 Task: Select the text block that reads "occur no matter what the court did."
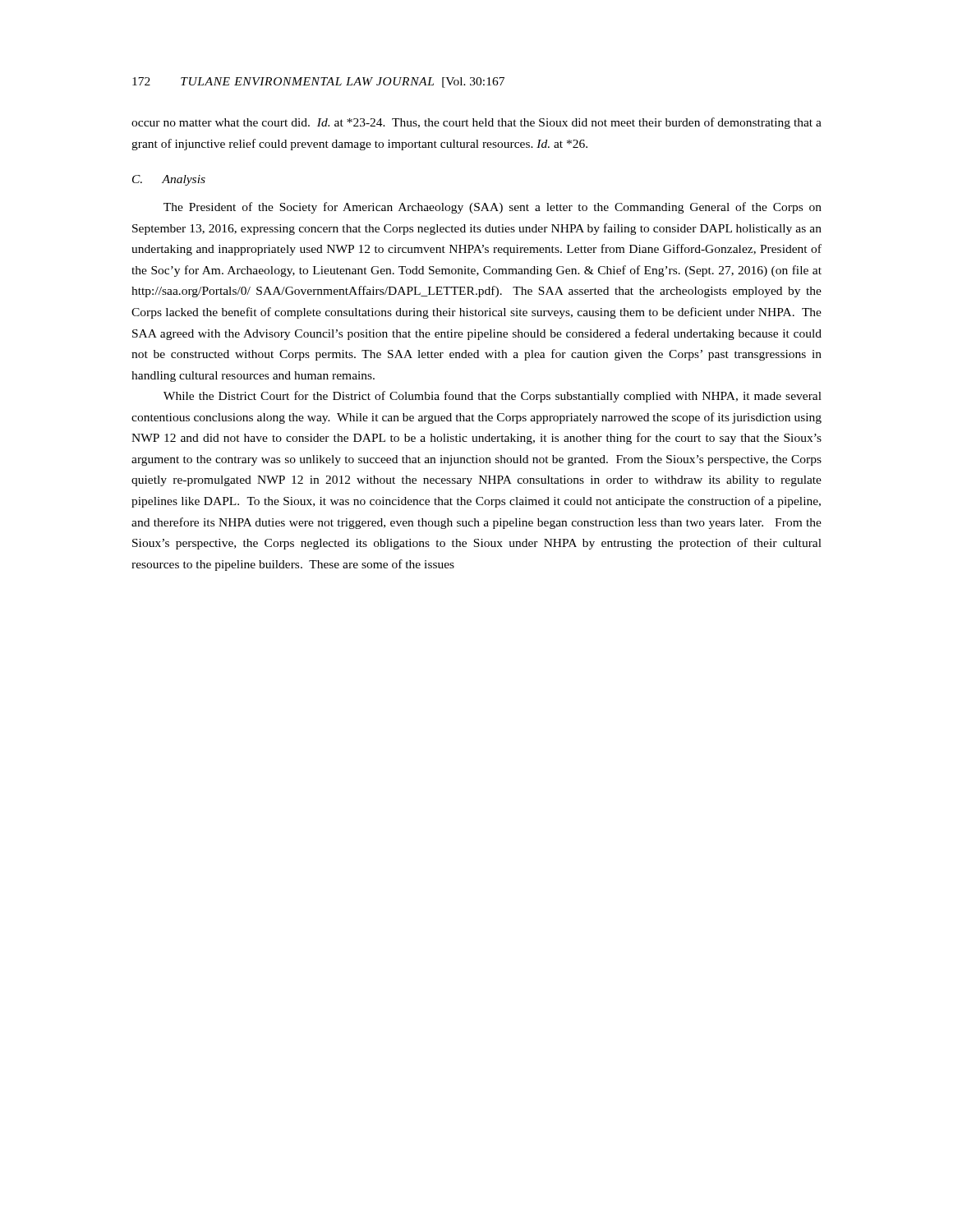coord(476,133)
